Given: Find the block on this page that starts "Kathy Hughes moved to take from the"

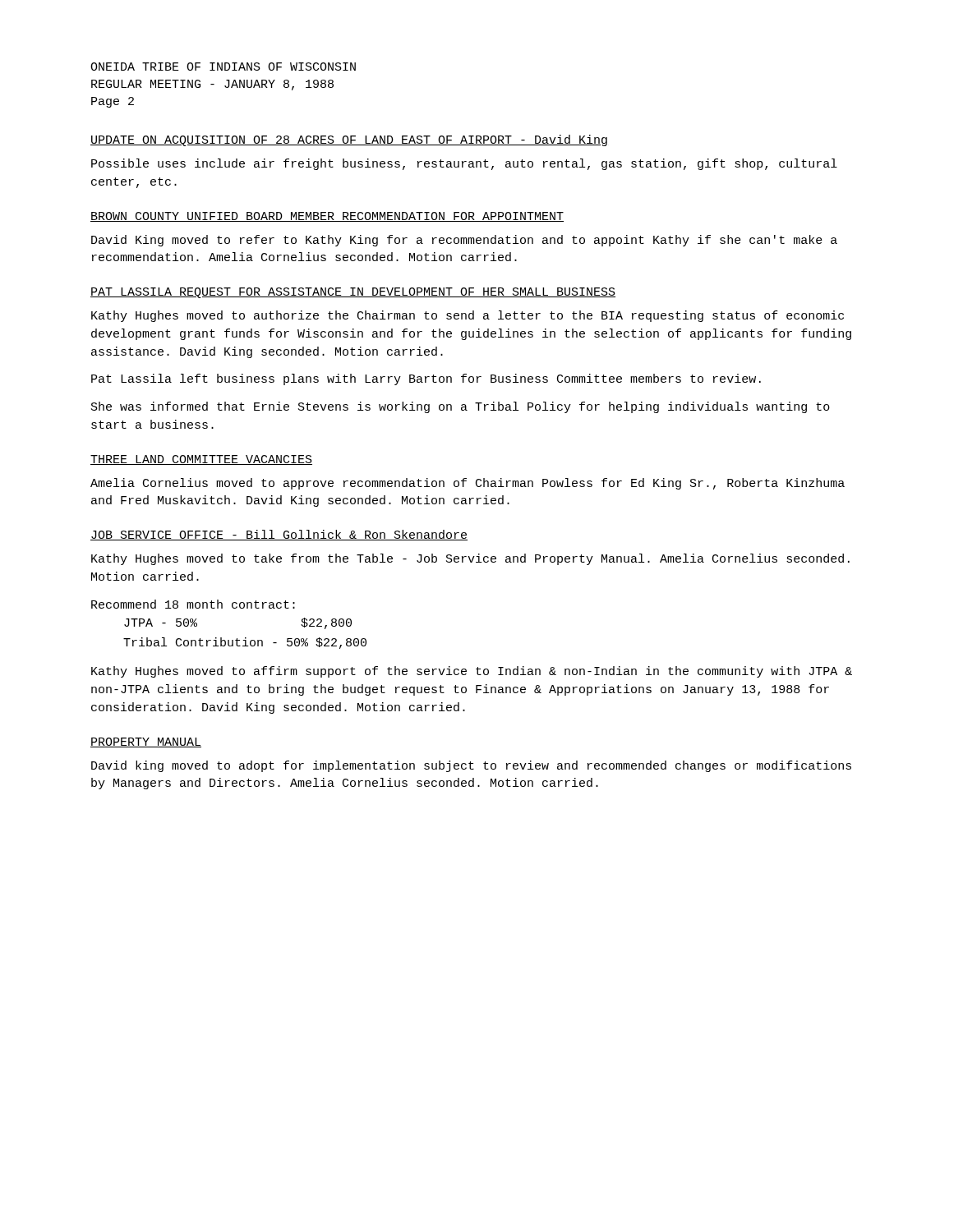Looking at the screenshot, I should [x=471, y=569].
